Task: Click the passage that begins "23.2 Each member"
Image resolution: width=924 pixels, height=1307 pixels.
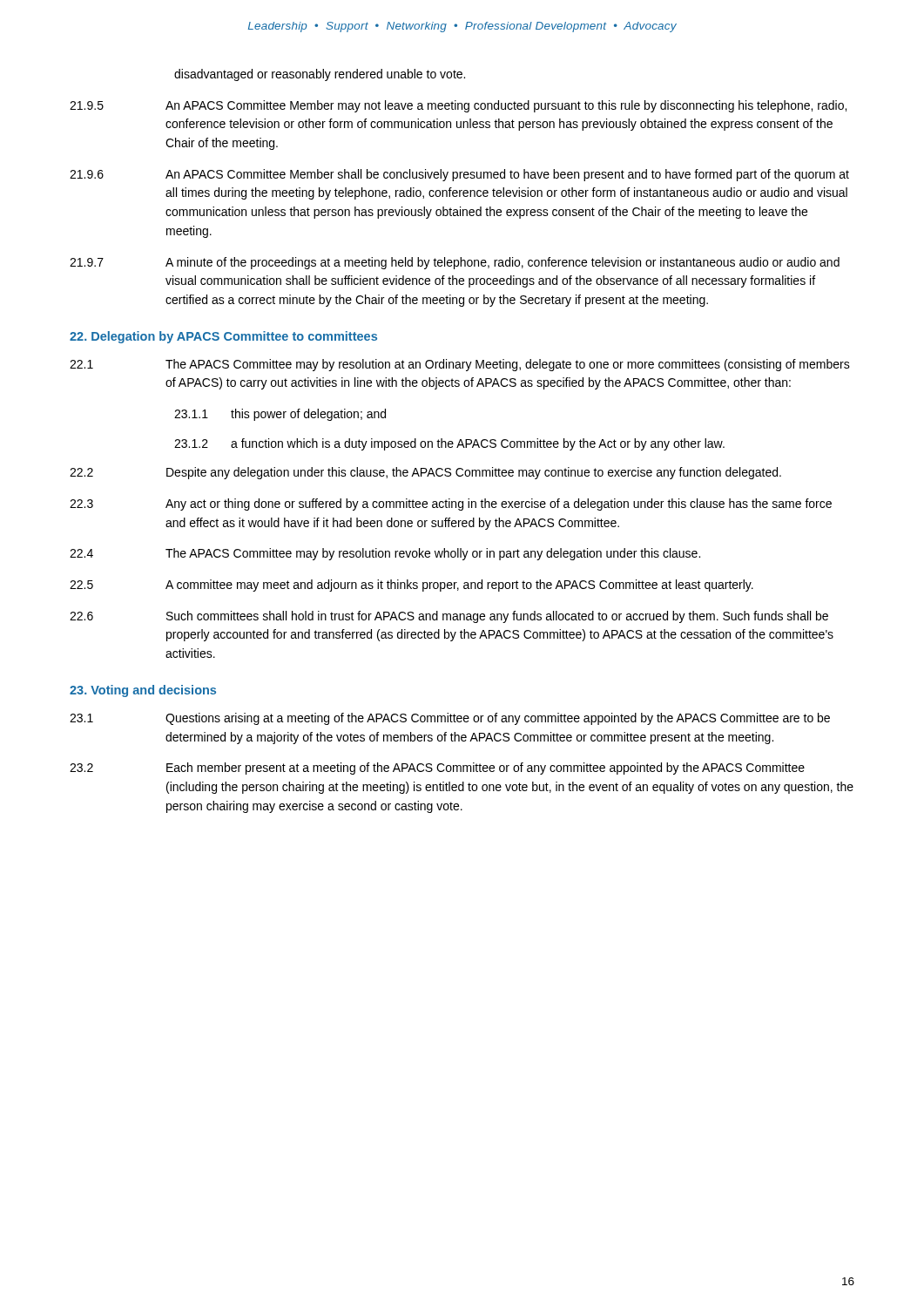Action: (462, 787)
